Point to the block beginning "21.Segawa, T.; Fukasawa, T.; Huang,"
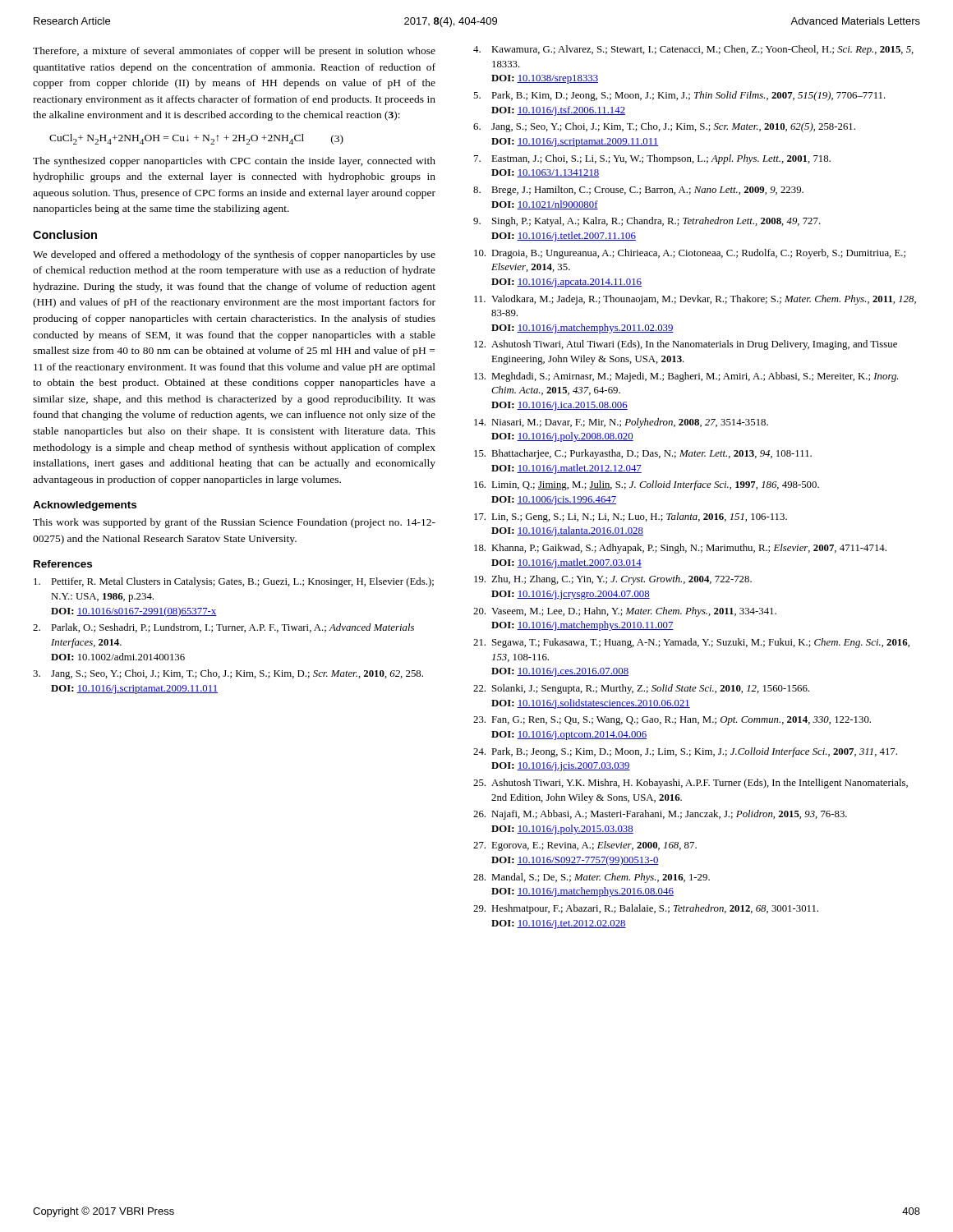 click(x=697, y=657)
